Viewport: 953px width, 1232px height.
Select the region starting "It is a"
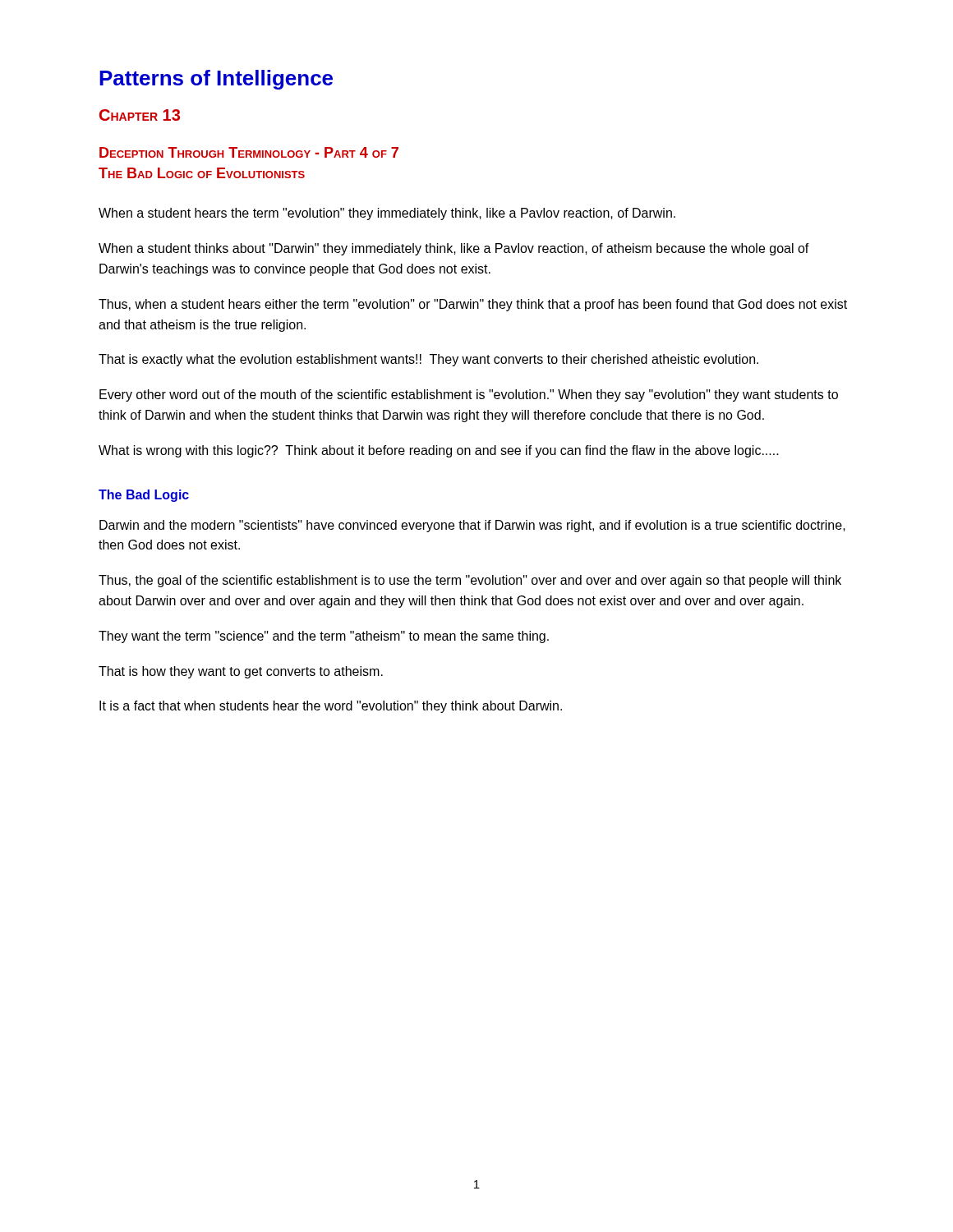point(331,706)
